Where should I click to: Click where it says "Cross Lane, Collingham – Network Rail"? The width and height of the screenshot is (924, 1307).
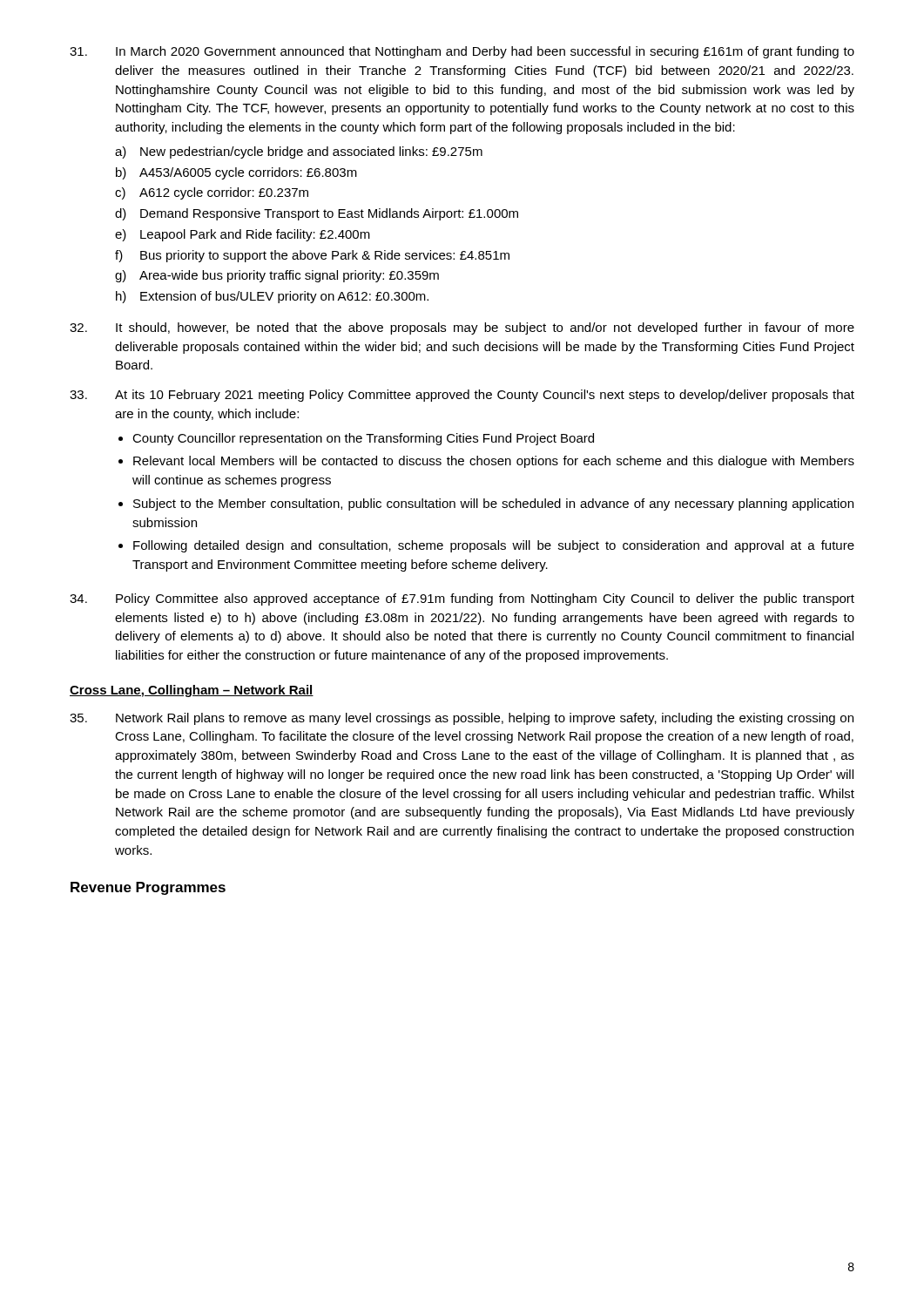[191, 689]
